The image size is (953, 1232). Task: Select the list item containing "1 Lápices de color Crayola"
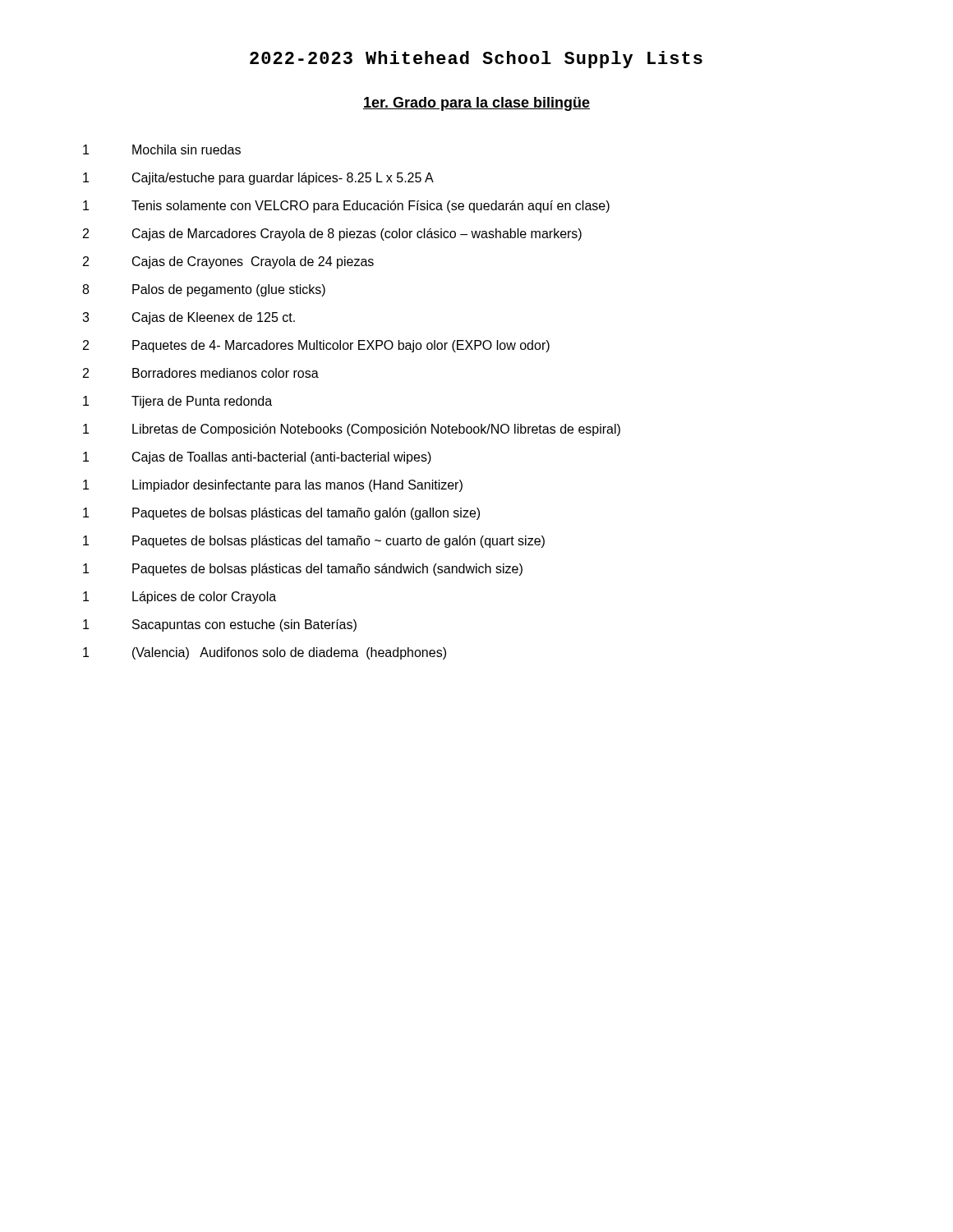pyautogui.click(x=180, y=598)
